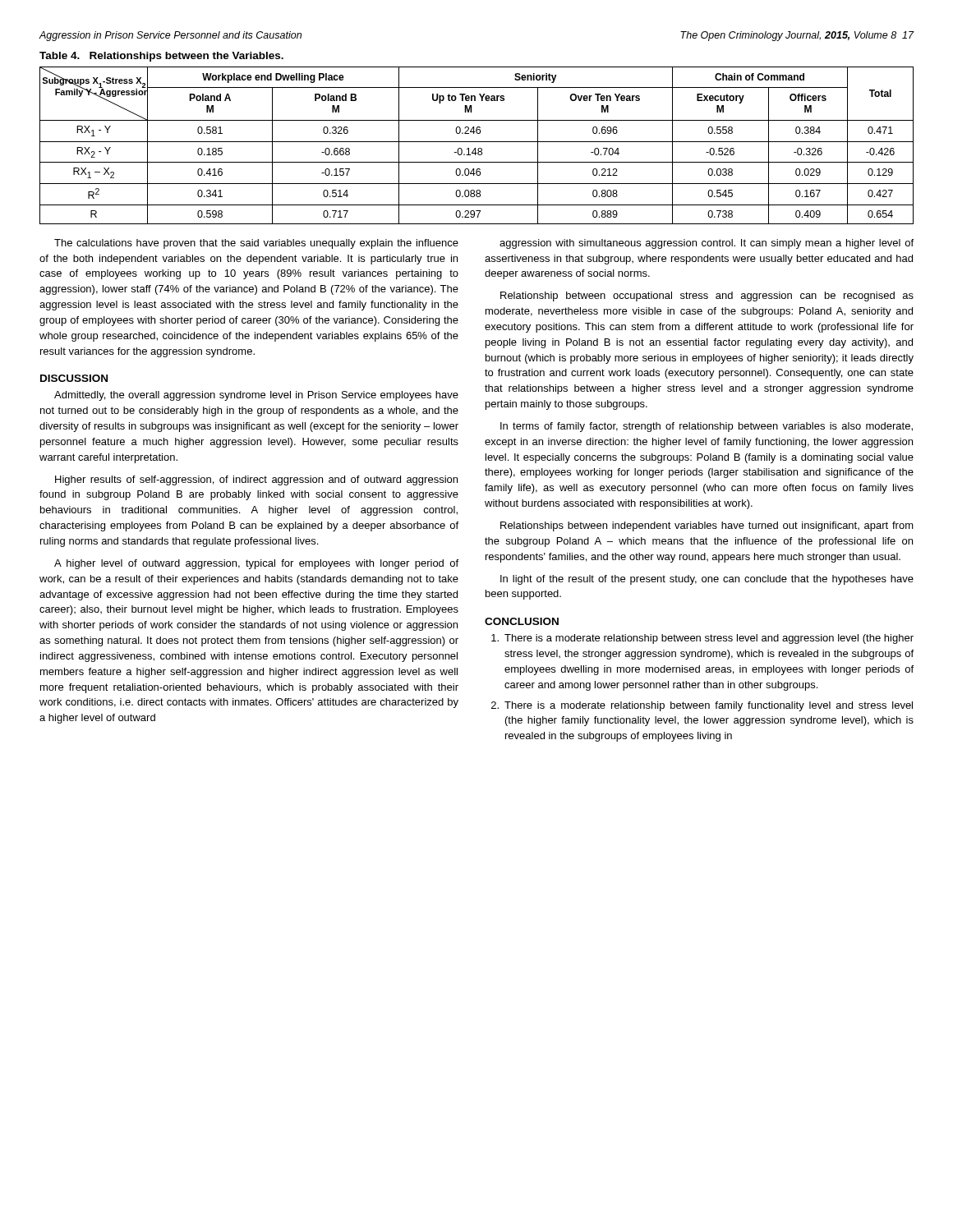Image resolution: width=953 pixels, height=1232 pixels.
Task: Locate the region starting "2. There is a moderate"
Action: [x=699, y=721]
